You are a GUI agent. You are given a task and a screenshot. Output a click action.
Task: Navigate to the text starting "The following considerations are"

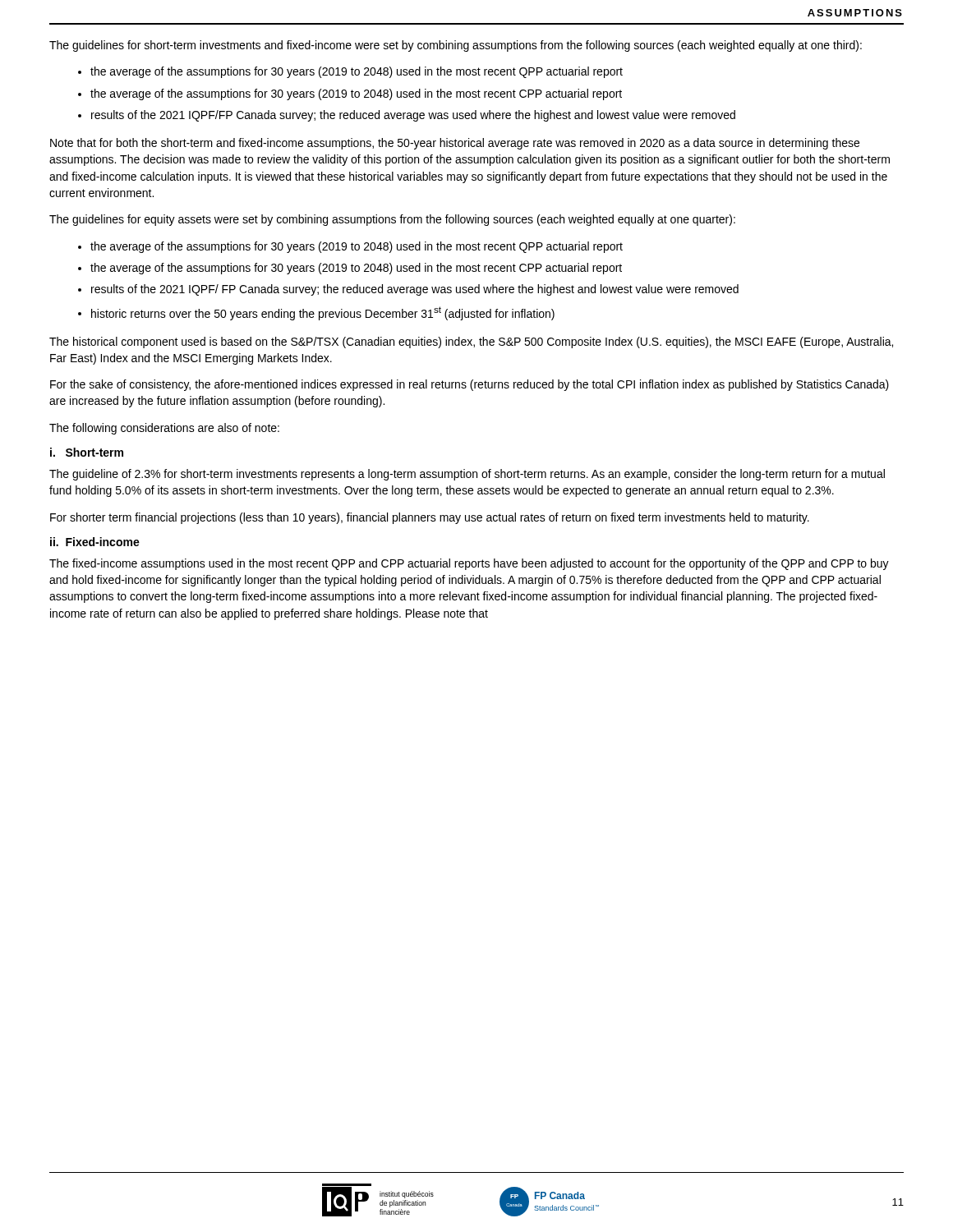pos(165,428)
